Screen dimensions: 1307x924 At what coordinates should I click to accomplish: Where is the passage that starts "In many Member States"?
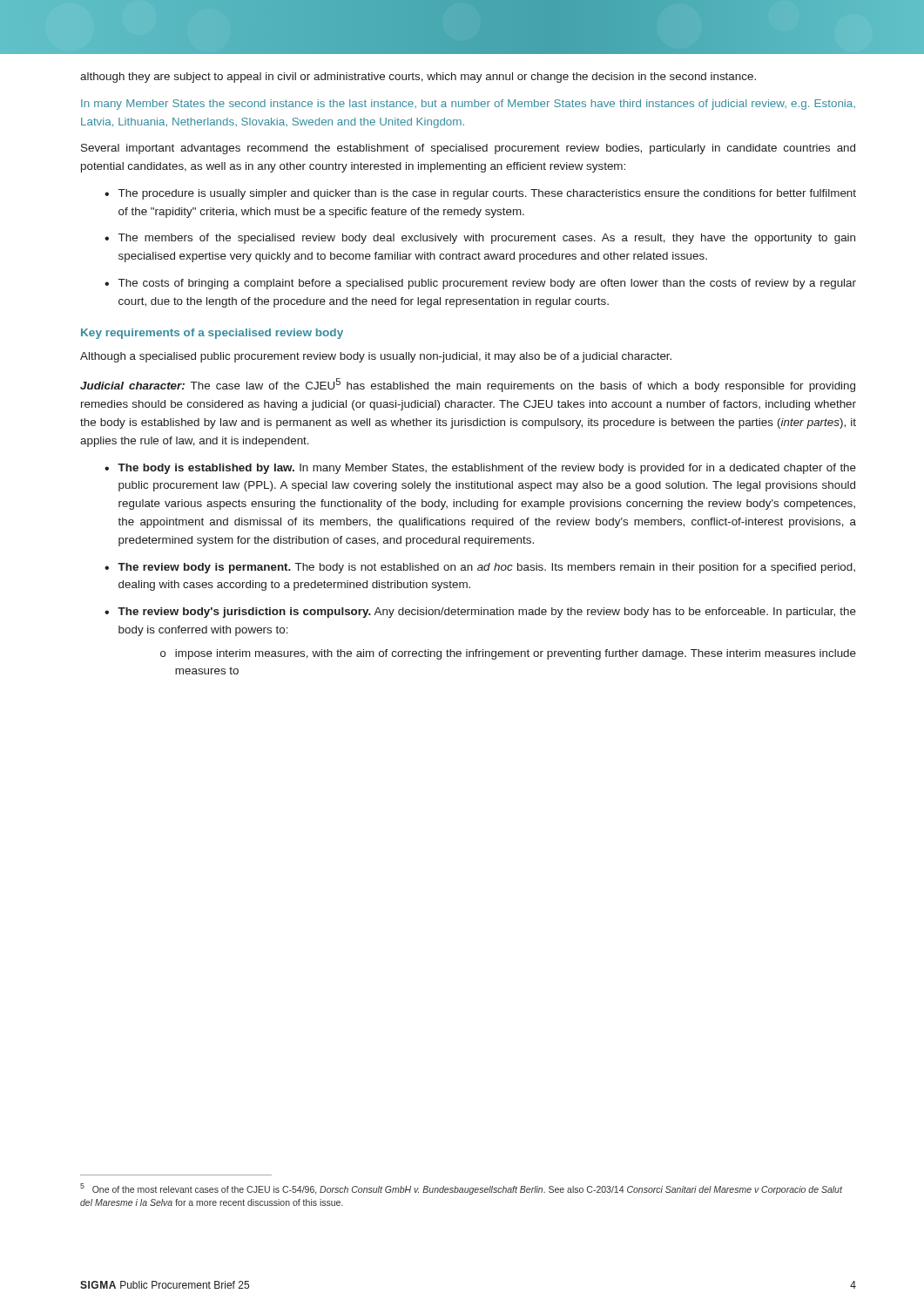[x=468, y=112]
